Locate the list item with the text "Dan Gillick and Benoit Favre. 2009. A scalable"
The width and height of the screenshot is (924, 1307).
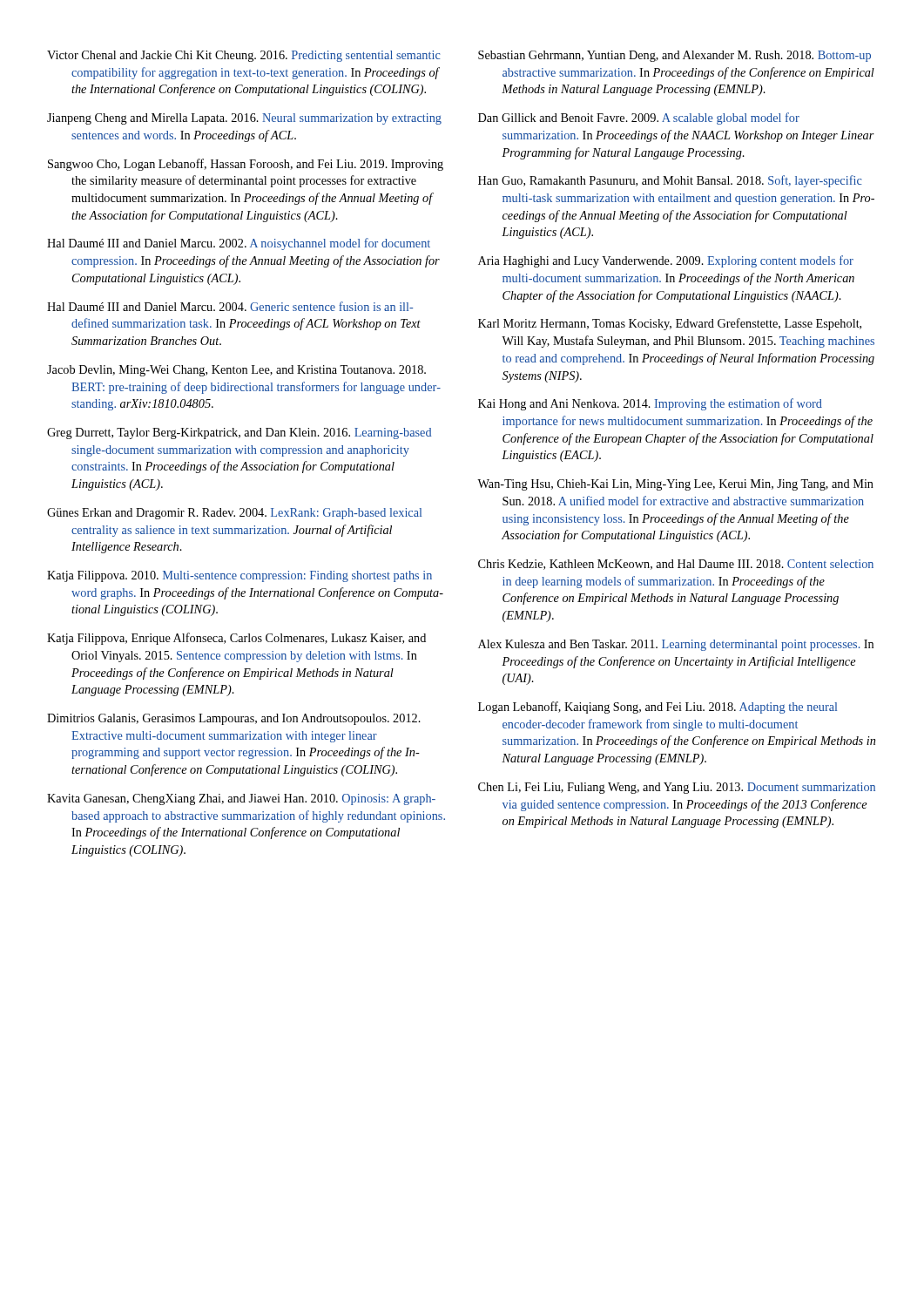pos(676,135)
